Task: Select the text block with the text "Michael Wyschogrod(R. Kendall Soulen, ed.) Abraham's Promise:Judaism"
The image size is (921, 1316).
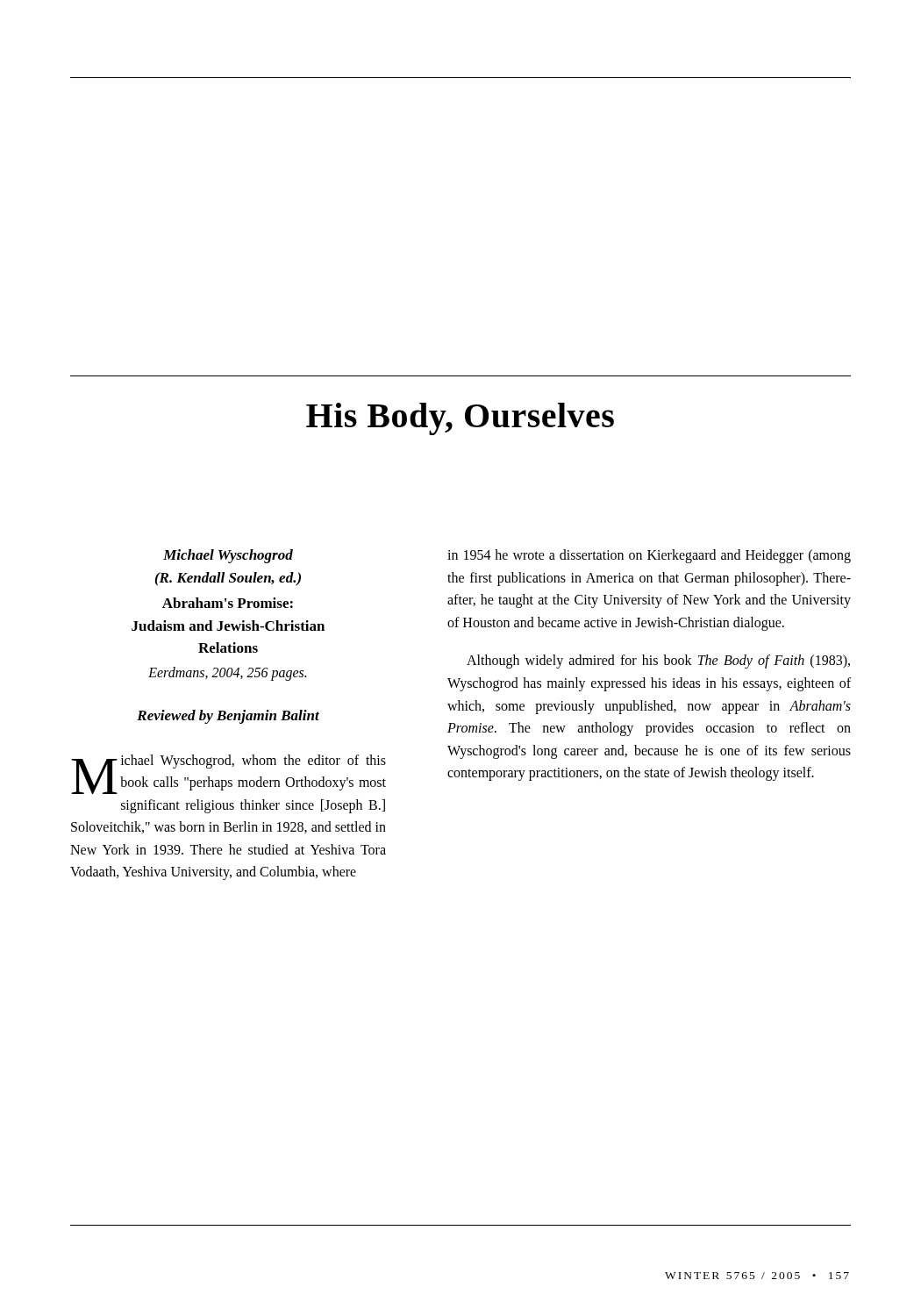Action: 228,714
